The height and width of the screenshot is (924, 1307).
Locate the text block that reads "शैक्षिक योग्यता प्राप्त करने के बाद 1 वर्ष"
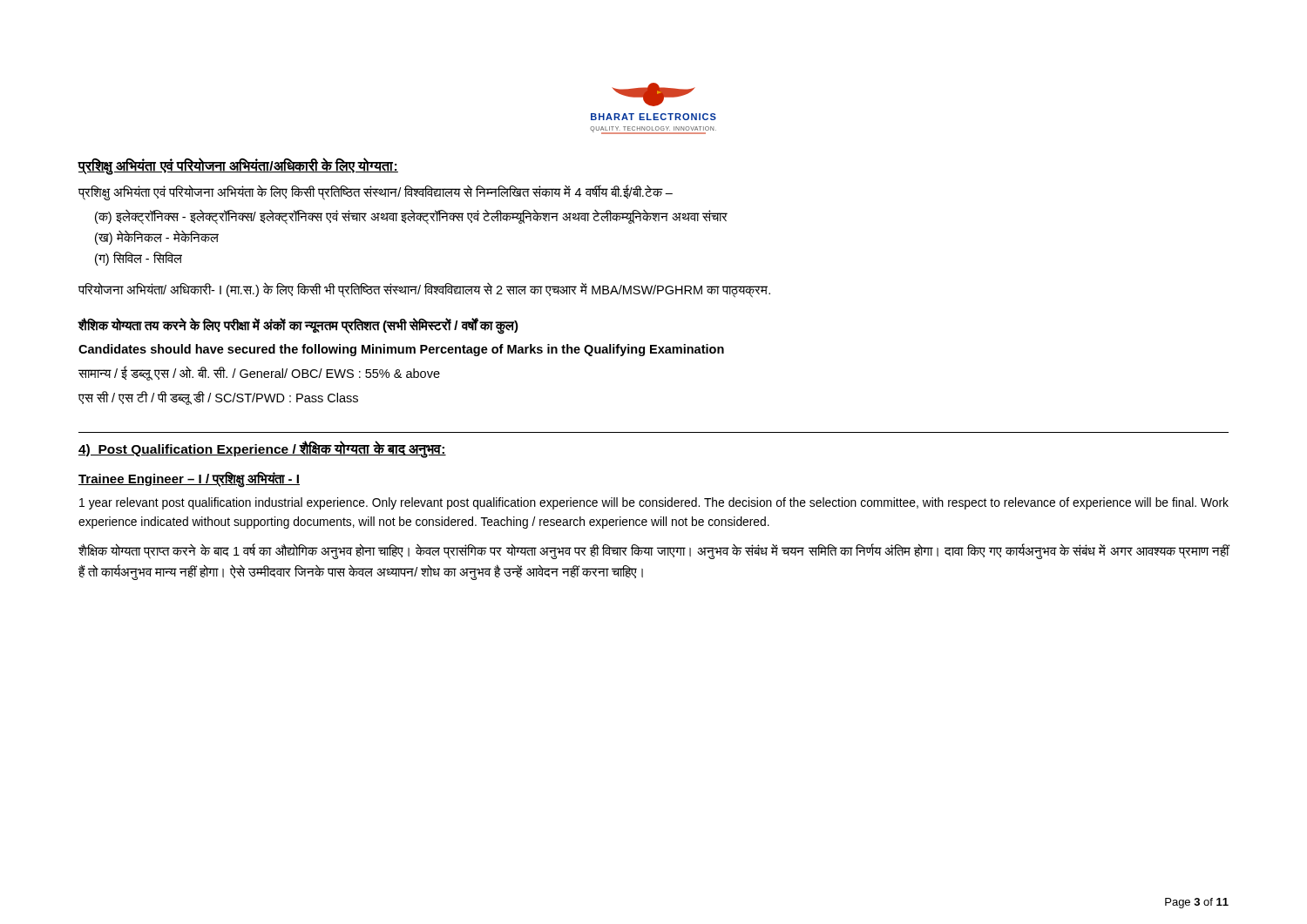point(654,562)
